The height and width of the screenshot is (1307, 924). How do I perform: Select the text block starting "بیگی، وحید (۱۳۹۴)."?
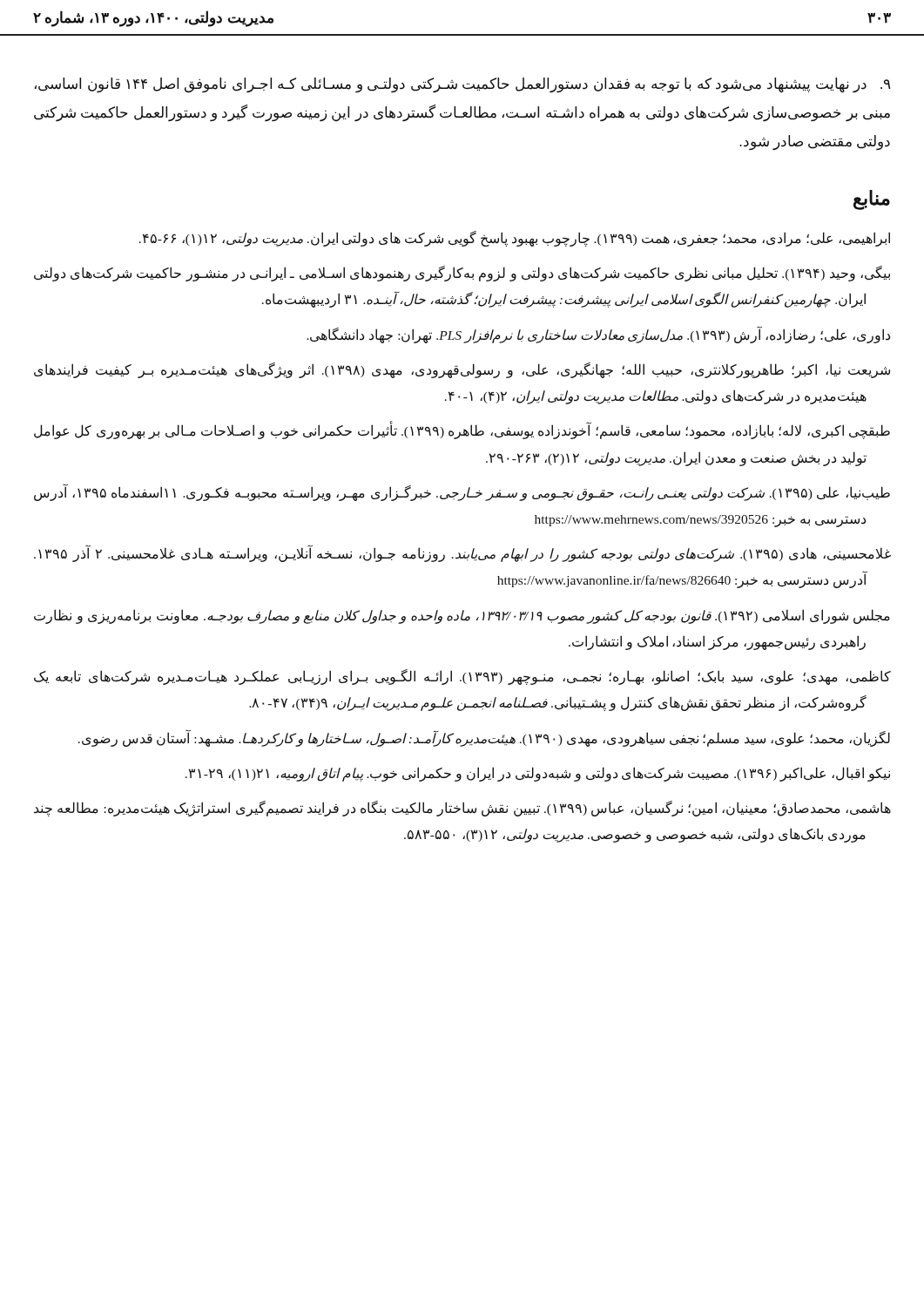point(462,287)
